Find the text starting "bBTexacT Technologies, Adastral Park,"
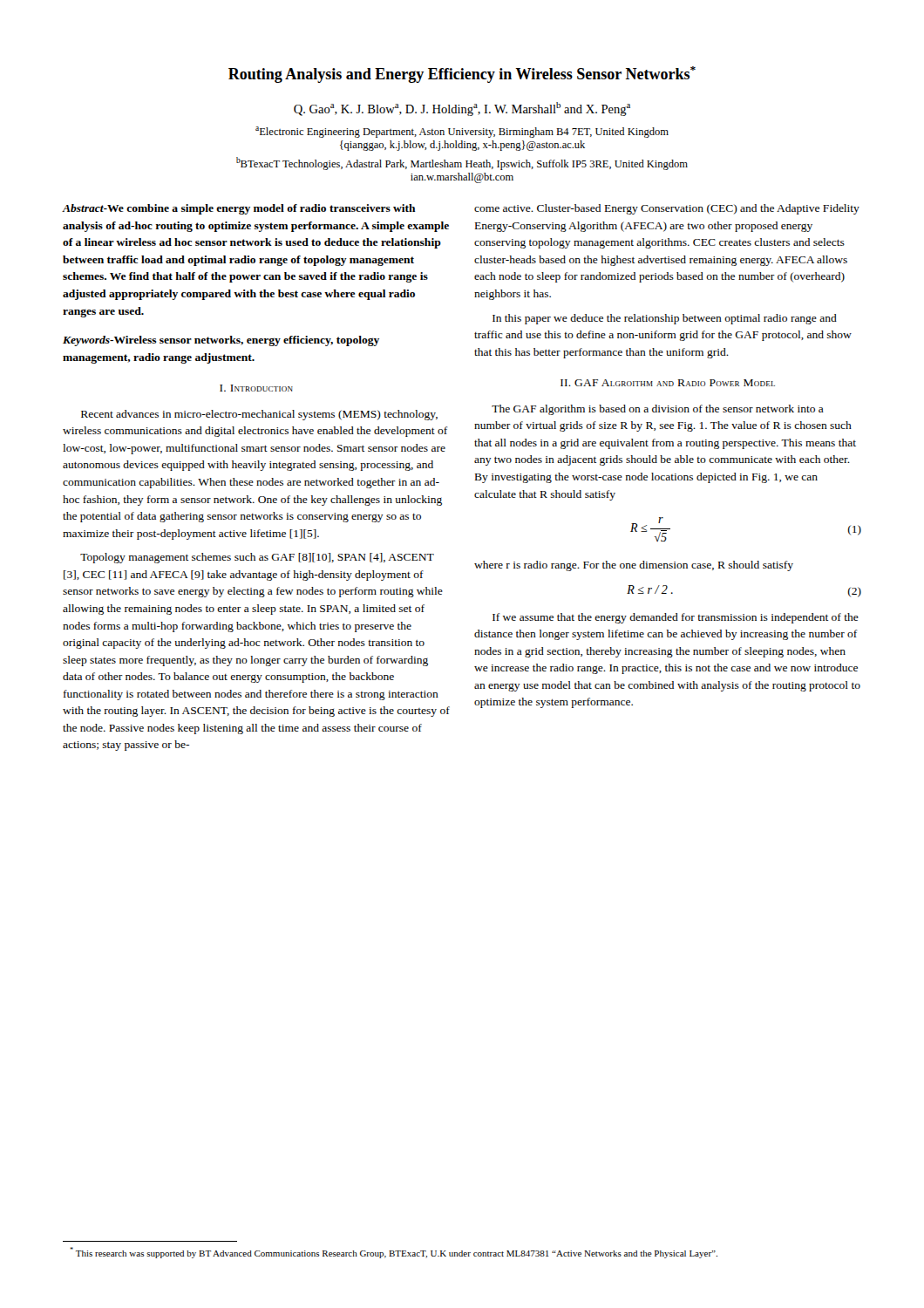 (462, 170)
